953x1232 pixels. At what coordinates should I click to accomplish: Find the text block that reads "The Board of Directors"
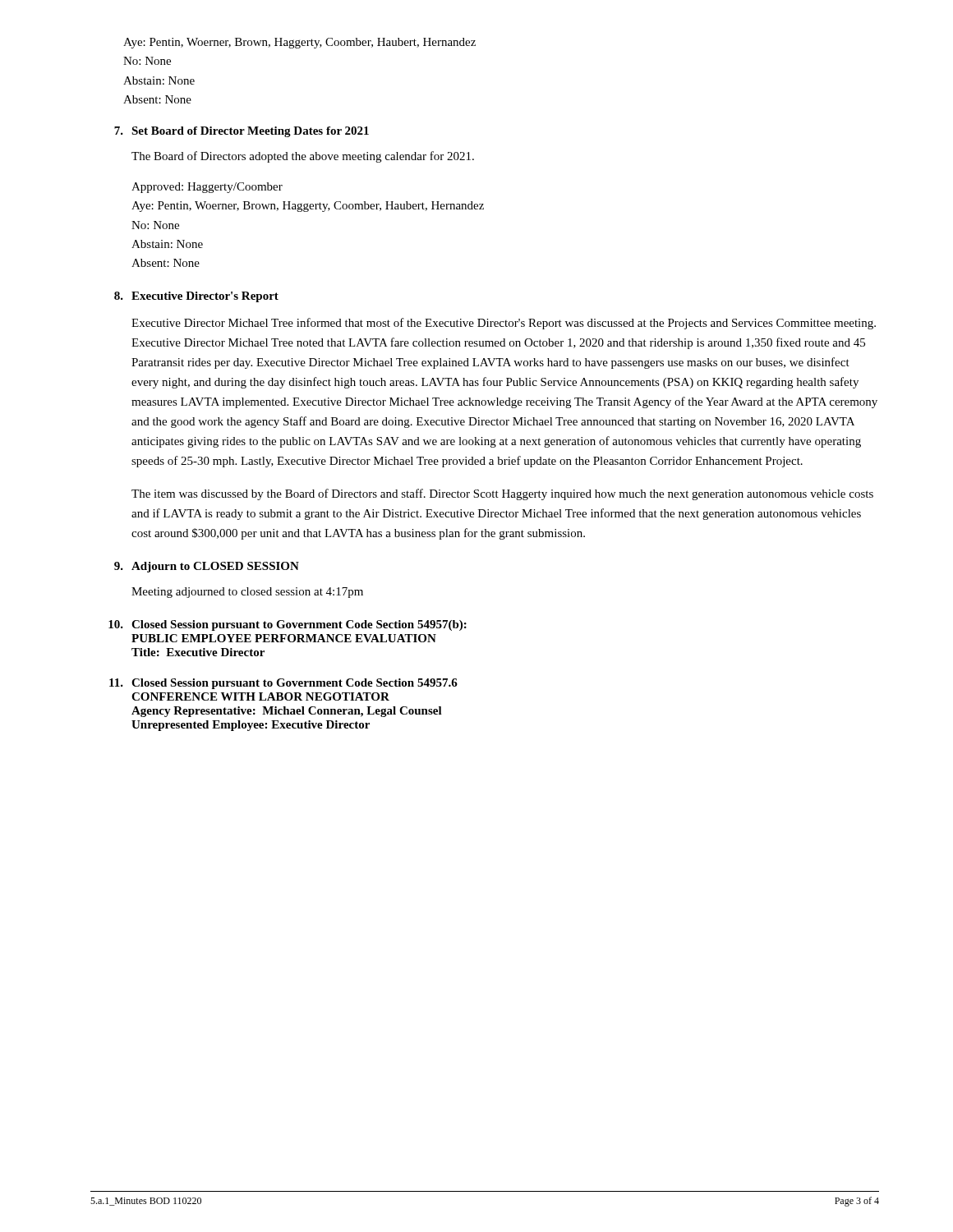click(303, 156)
